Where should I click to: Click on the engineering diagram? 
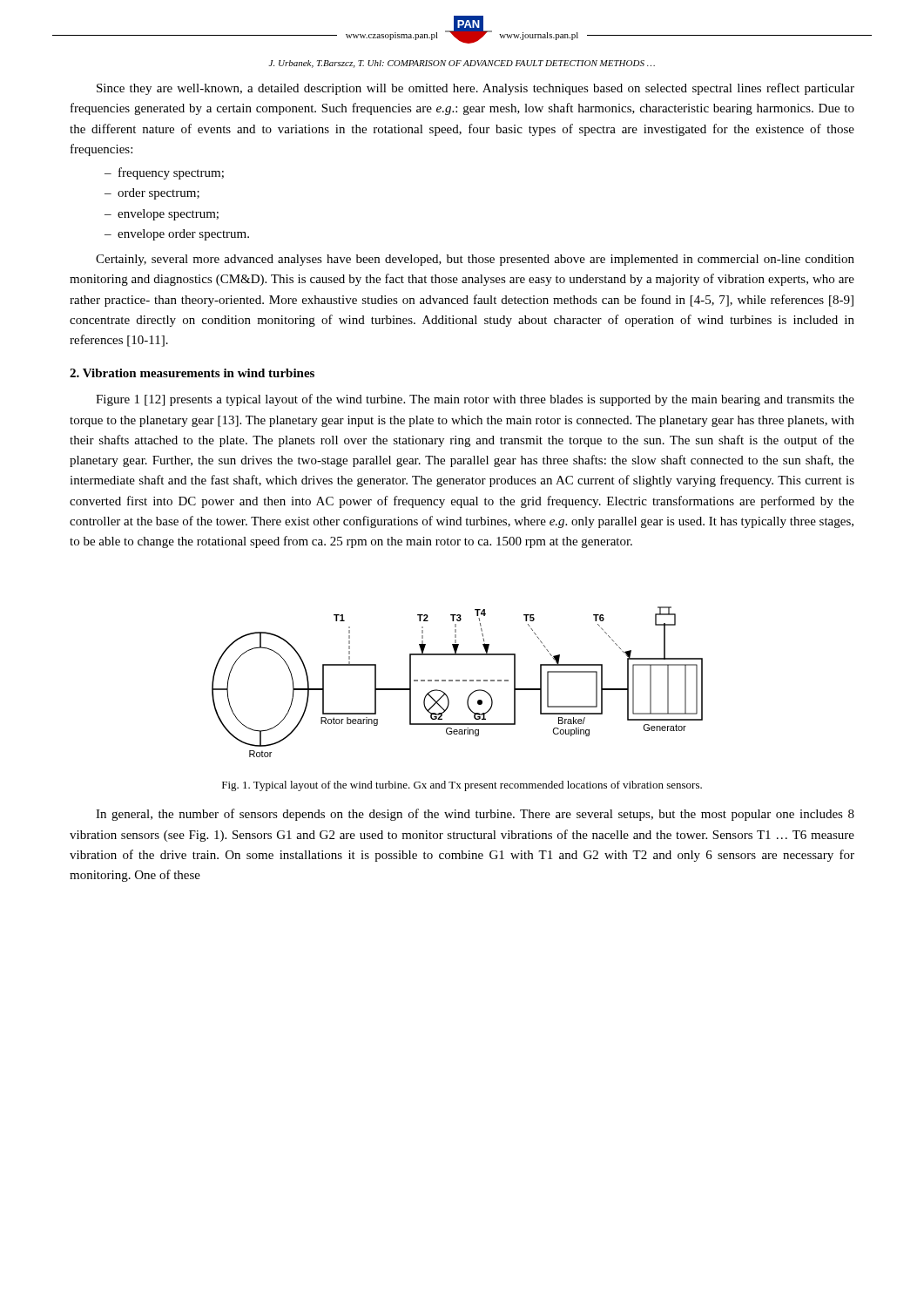pos(462,669)
